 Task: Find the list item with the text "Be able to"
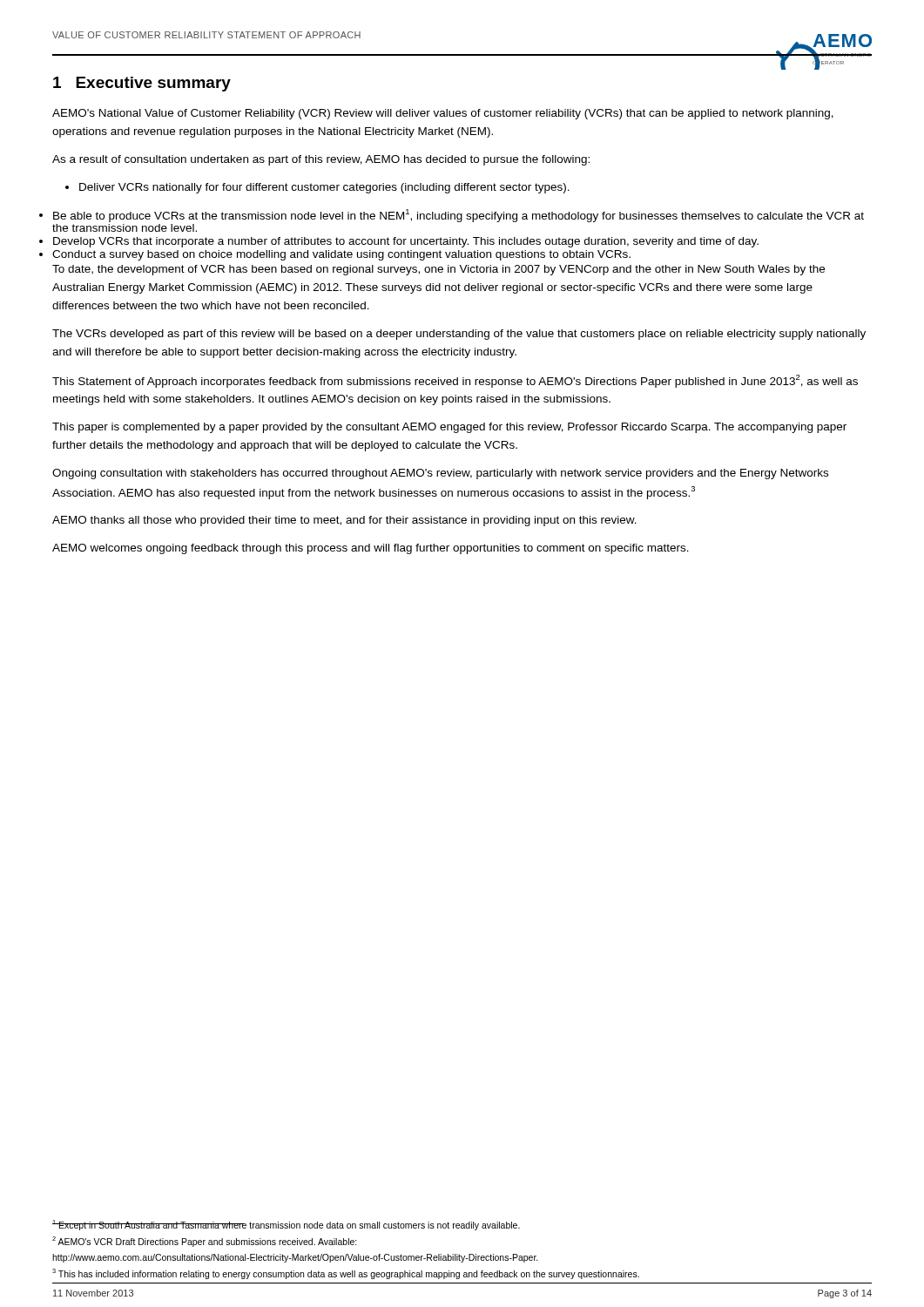point(462,220)
